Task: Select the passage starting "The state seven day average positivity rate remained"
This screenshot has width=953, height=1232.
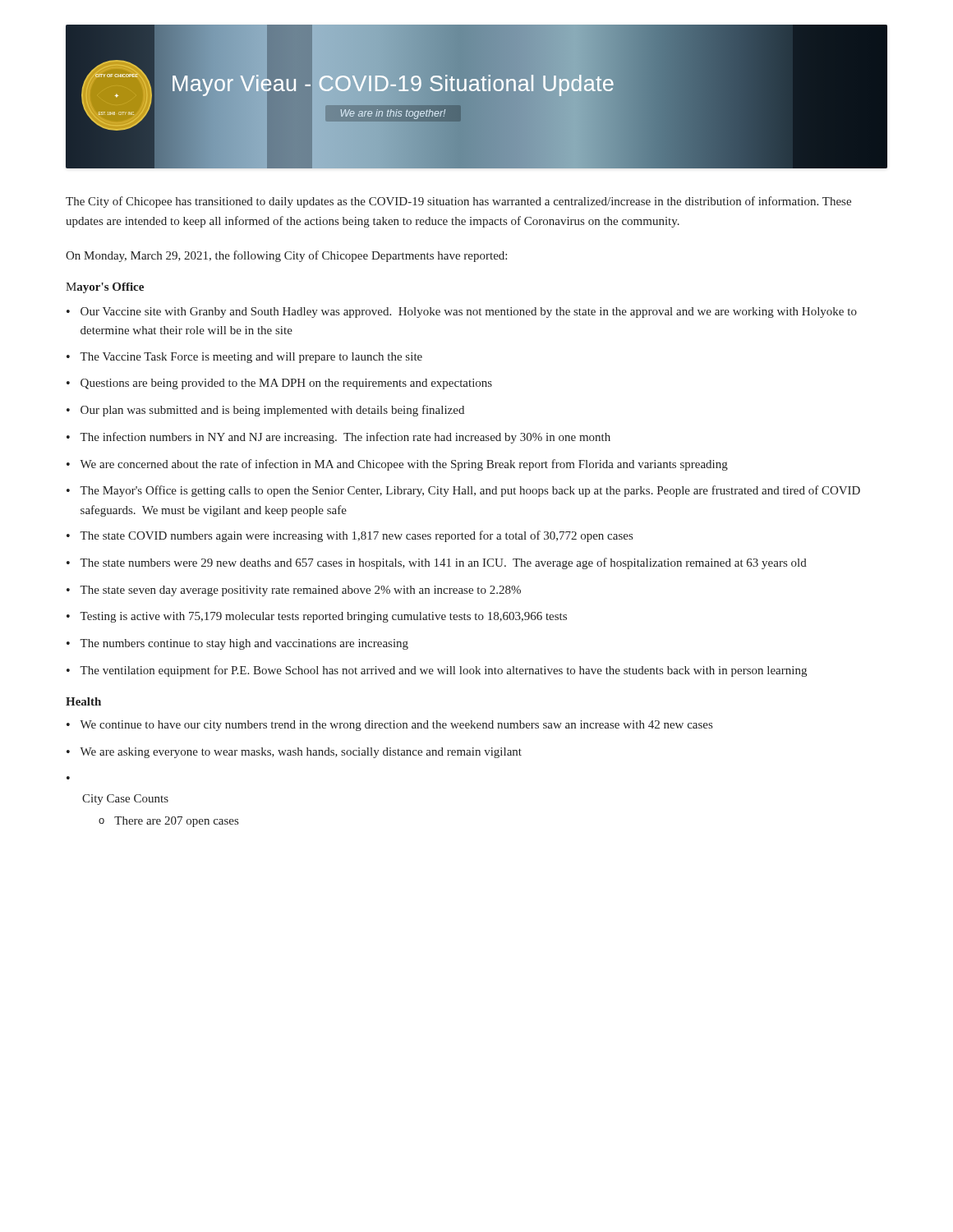Action: pyautogui.click(x=301, y=589)
